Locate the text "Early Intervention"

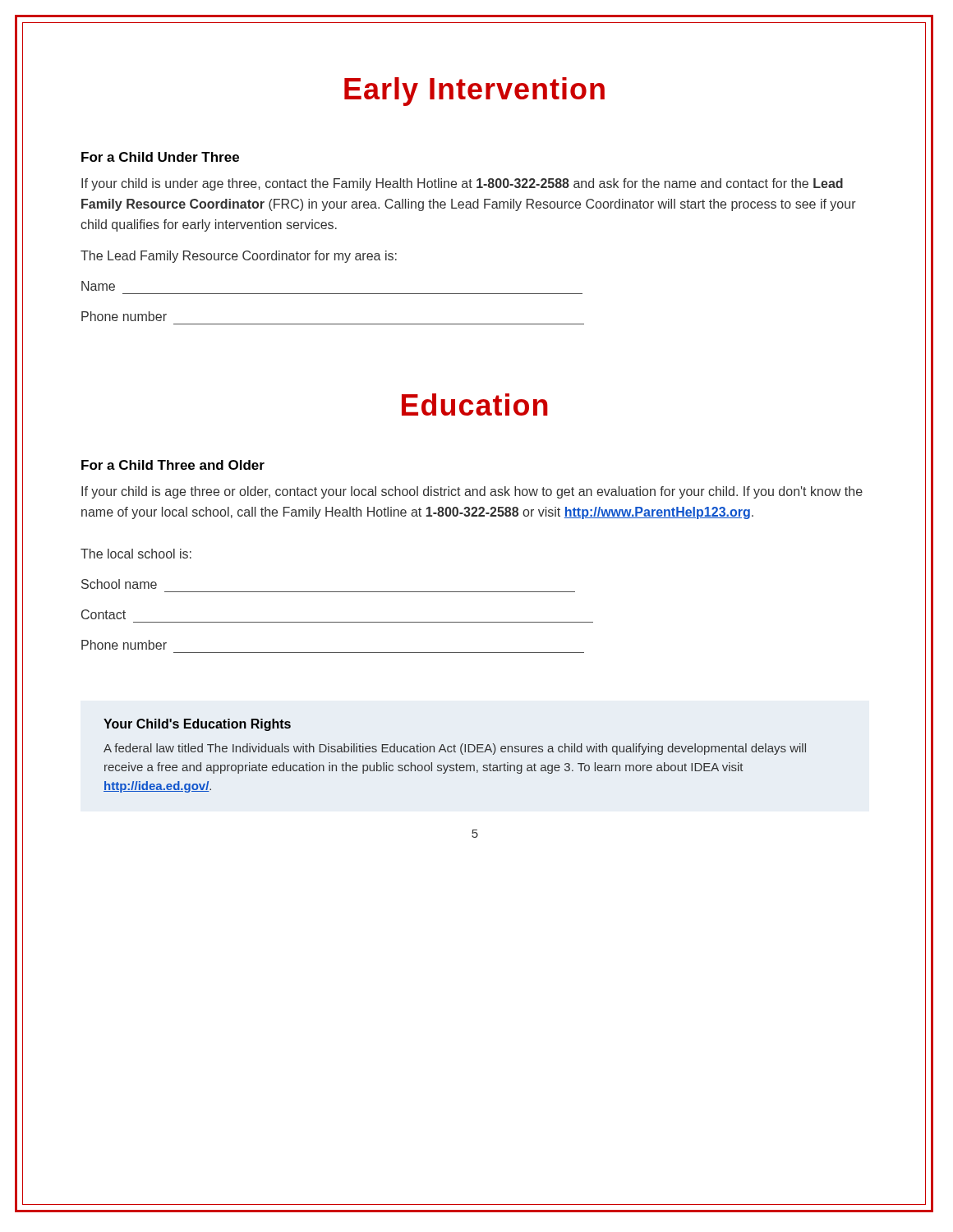[475, 89]
